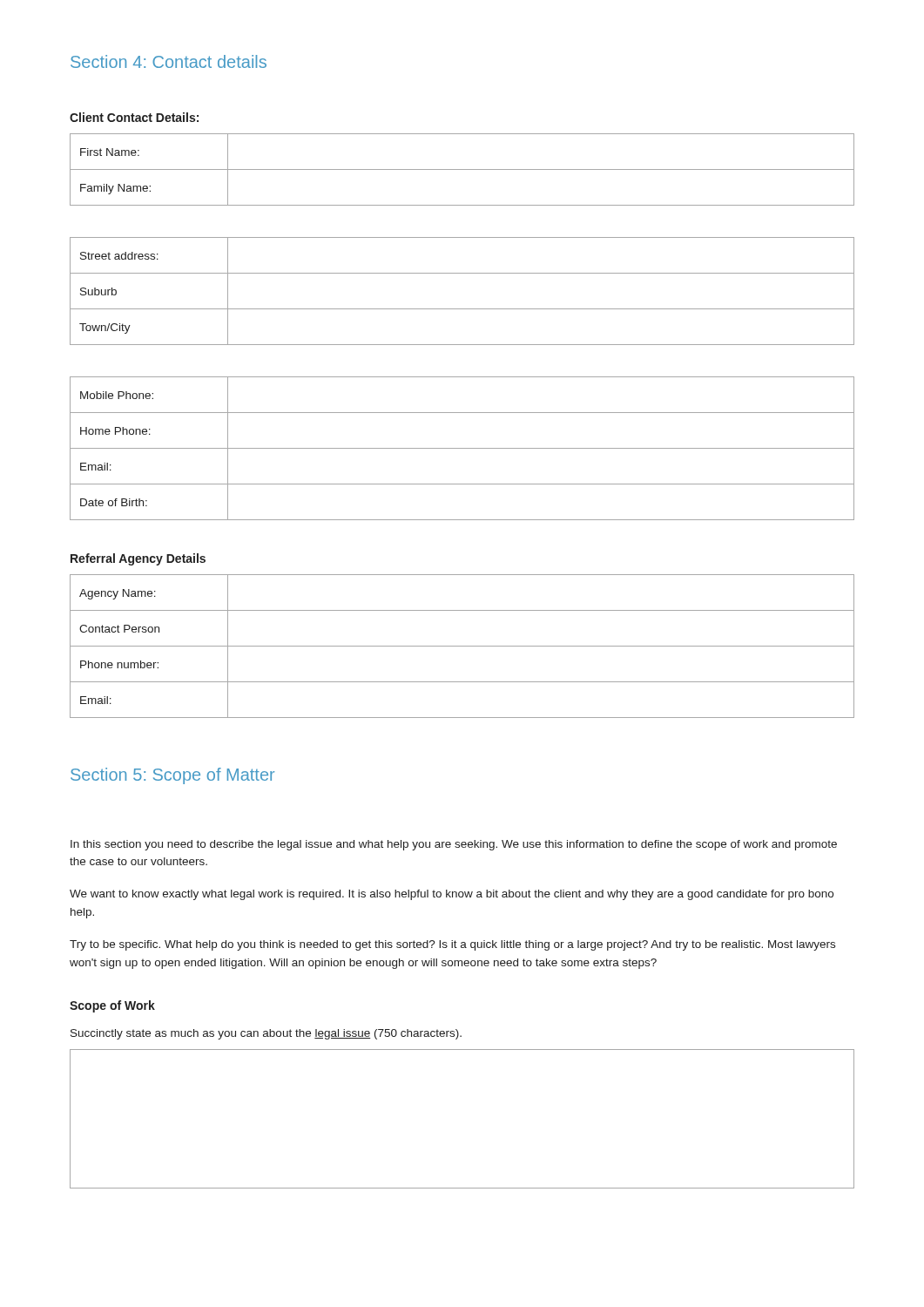Find the table that mentions "Street address:"

pos(462,291)
